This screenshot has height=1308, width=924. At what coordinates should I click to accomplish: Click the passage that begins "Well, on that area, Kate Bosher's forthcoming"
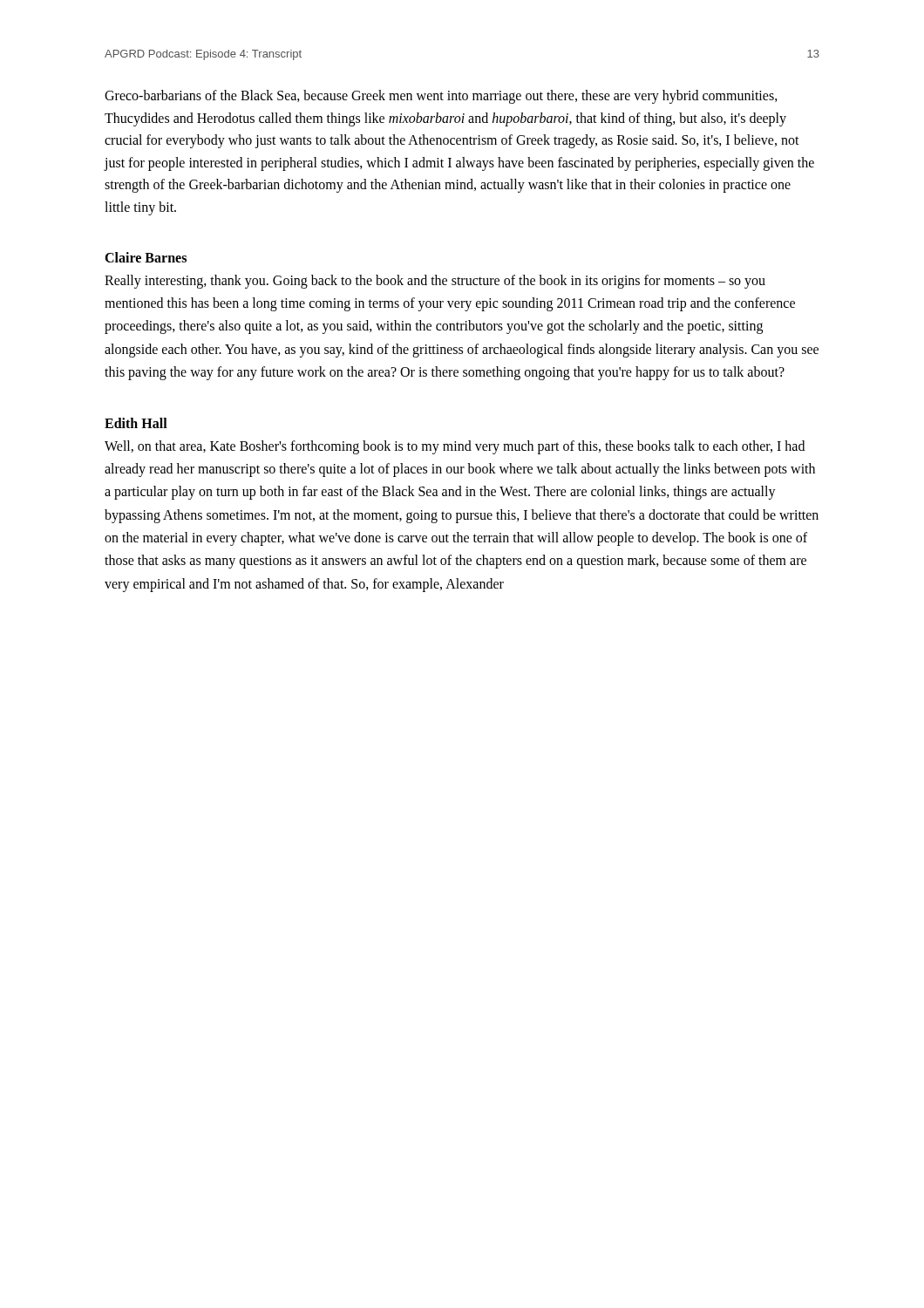462,515
